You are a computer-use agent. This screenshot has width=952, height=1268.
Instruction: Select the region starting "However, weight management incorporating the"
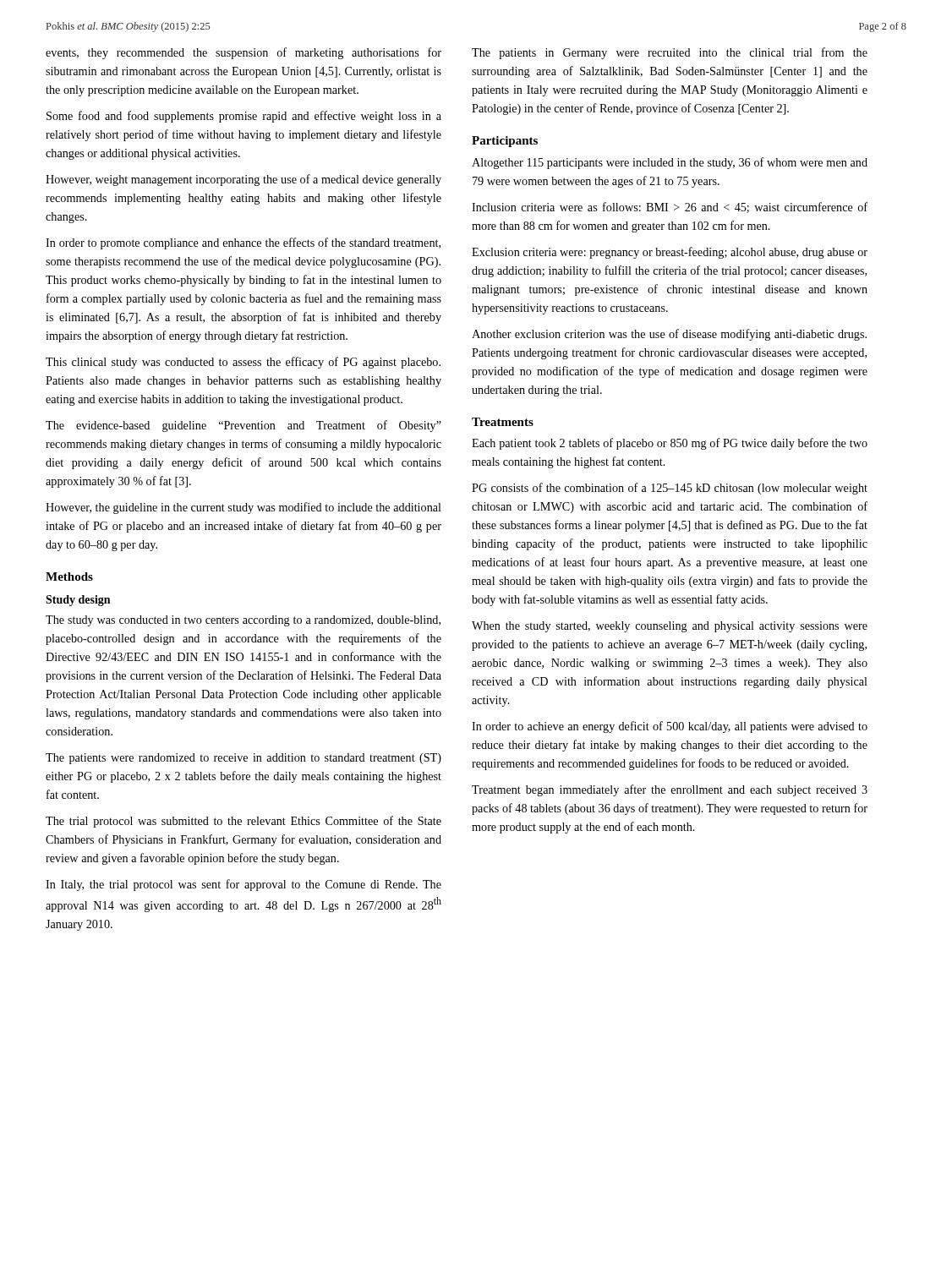(244, 198)
